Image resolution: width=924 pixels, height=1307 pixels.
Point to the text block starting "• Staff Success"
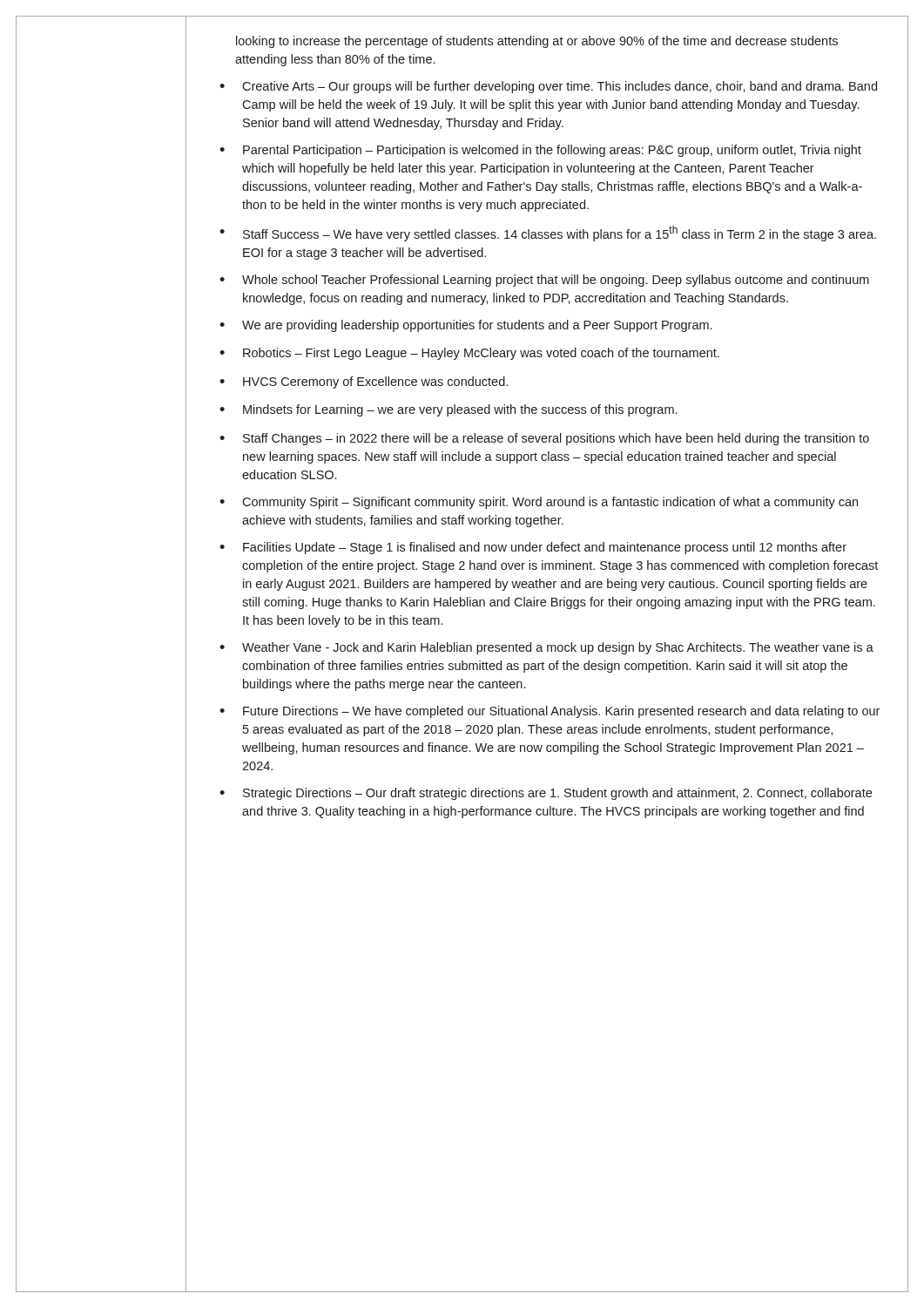[550, 243]
